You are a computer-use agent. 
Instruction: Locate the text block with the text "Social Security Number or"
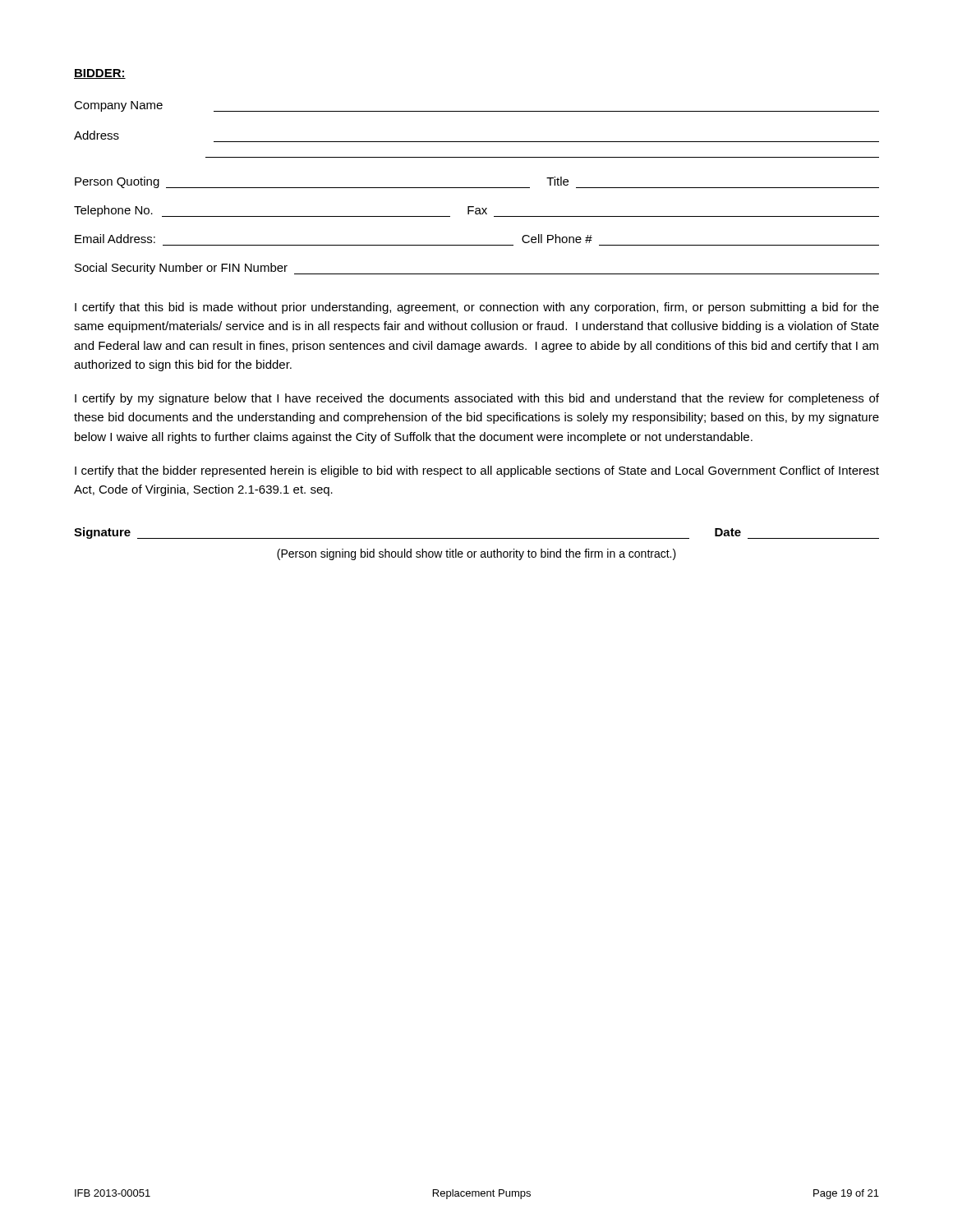[476, 267]
